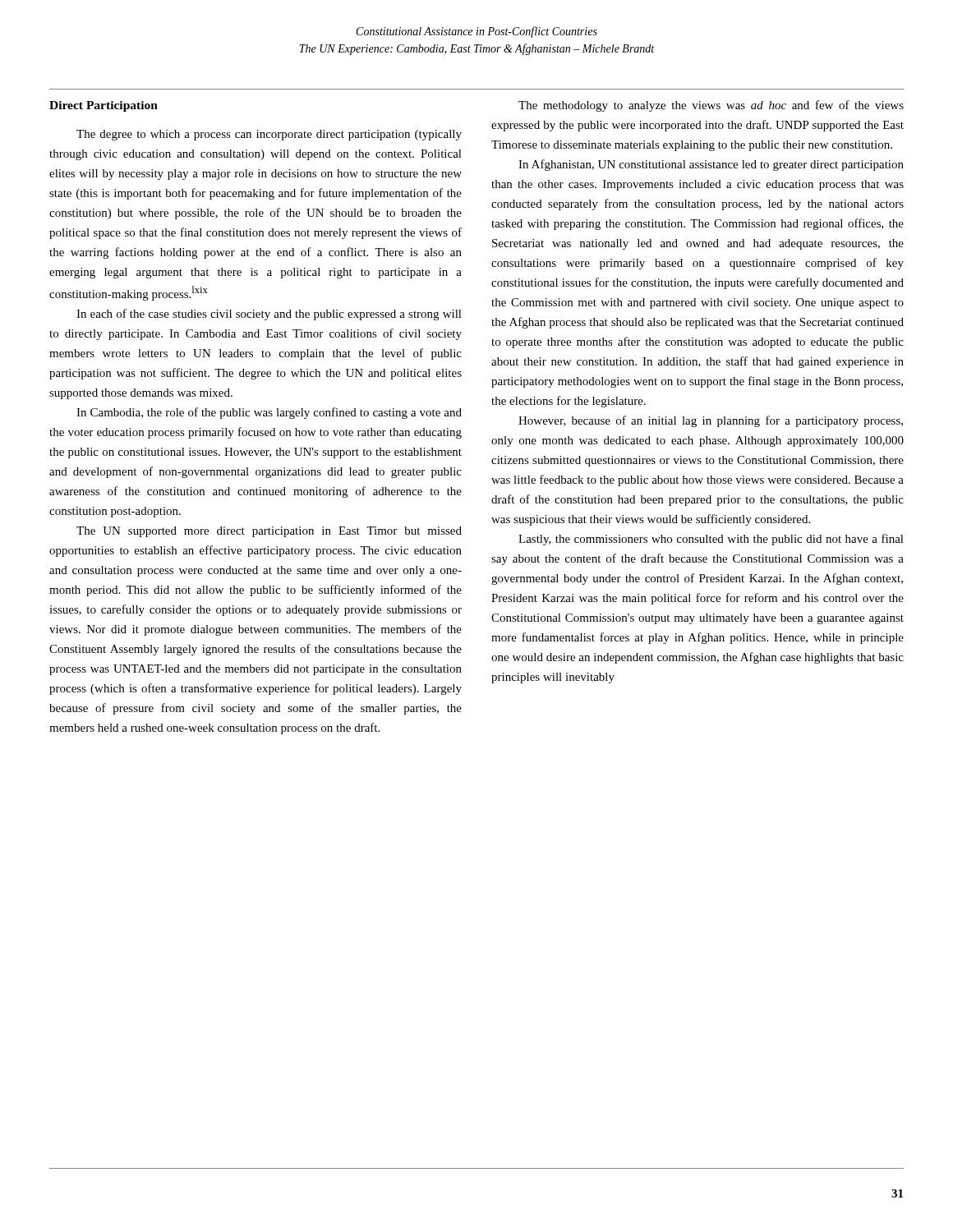This screenshot has height=1232, width=953.
Task: Navigate to the element starting "However, because of an initial lag"
Action: (x=698, y=470)
